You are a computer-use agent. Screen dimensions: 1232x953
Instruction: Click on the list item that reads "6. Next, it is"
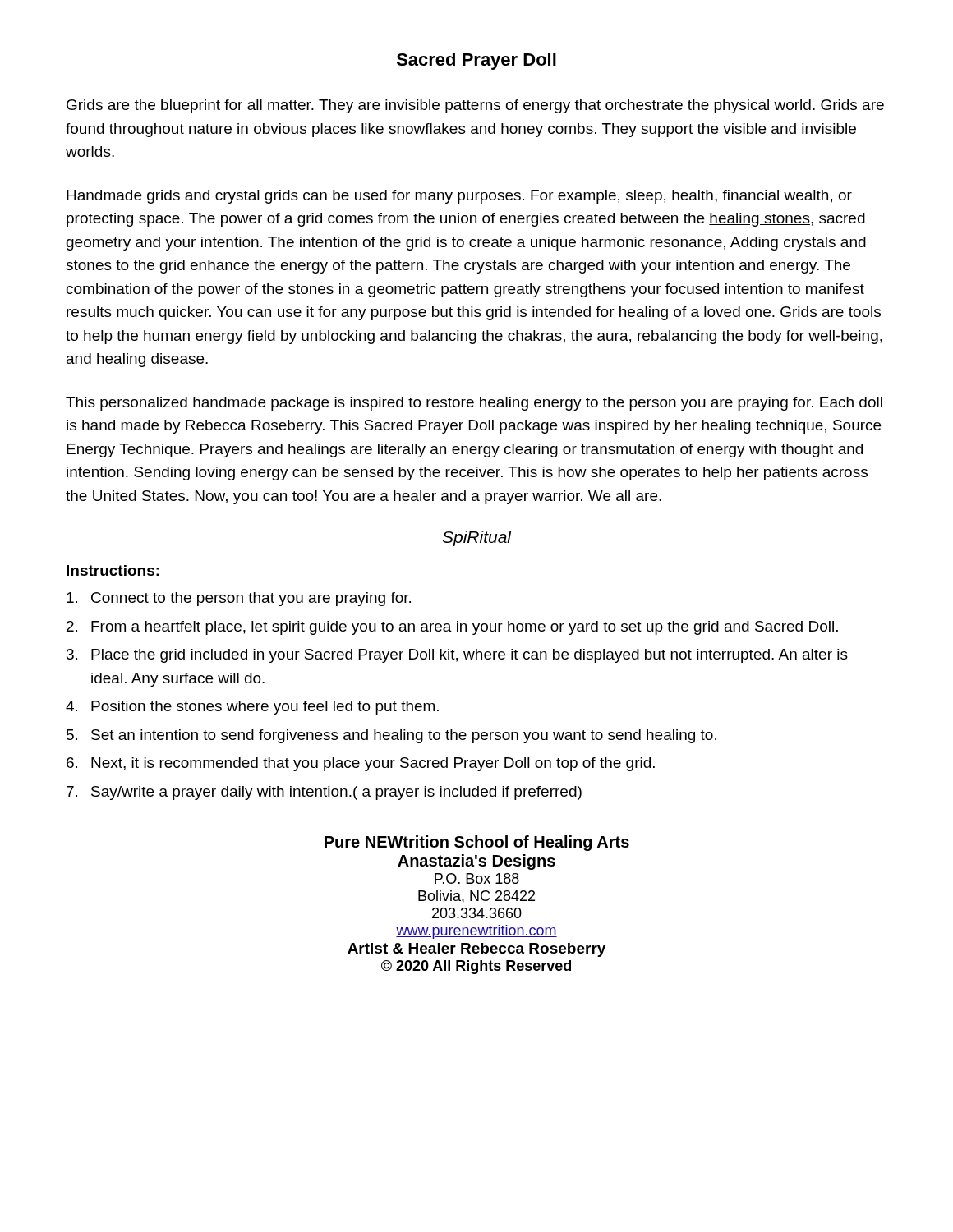pyautogui.click(x=476, y=763)
